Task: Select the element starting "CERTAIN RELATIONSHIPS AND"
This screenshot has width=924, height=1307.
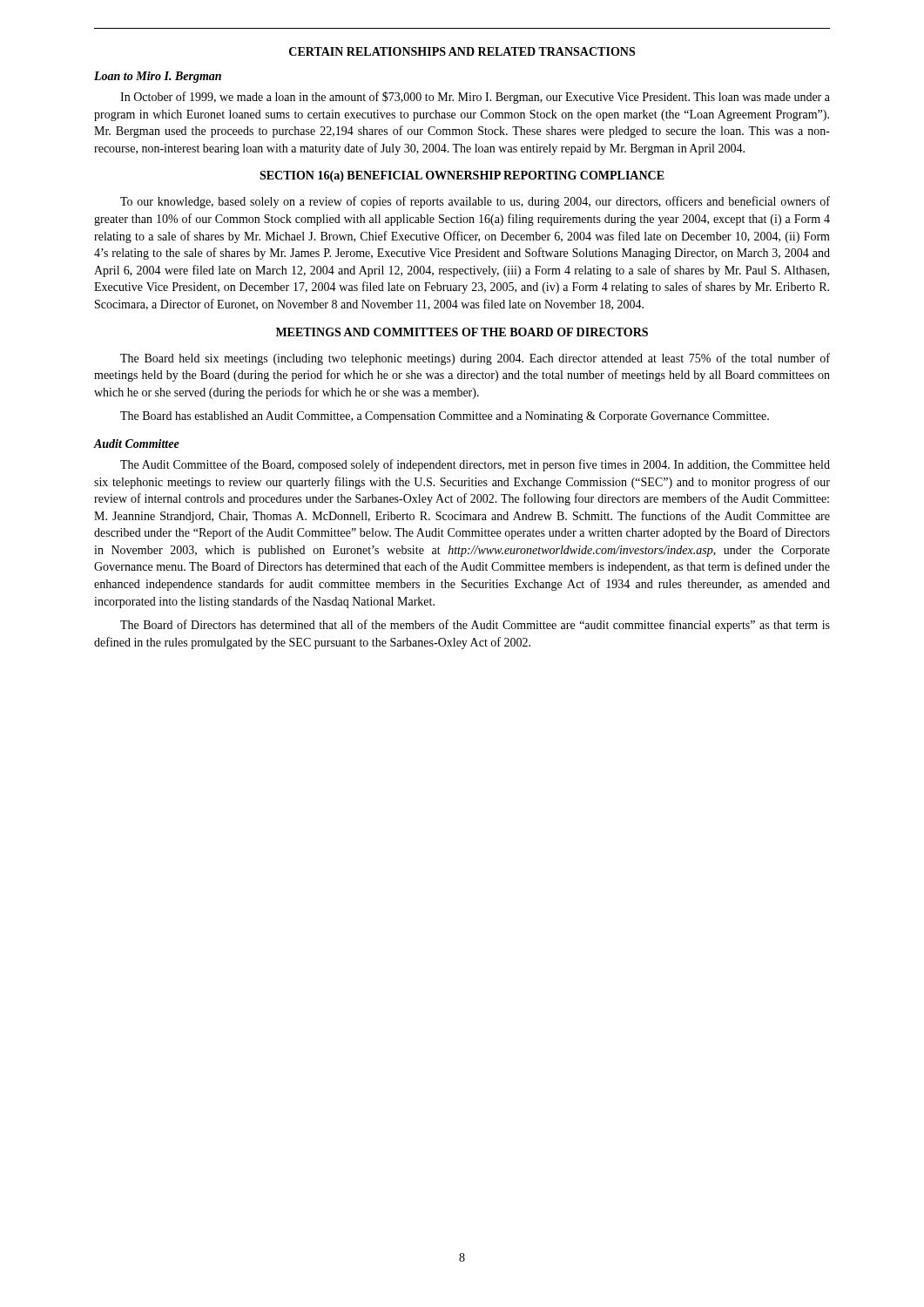Action: [462, 52]
